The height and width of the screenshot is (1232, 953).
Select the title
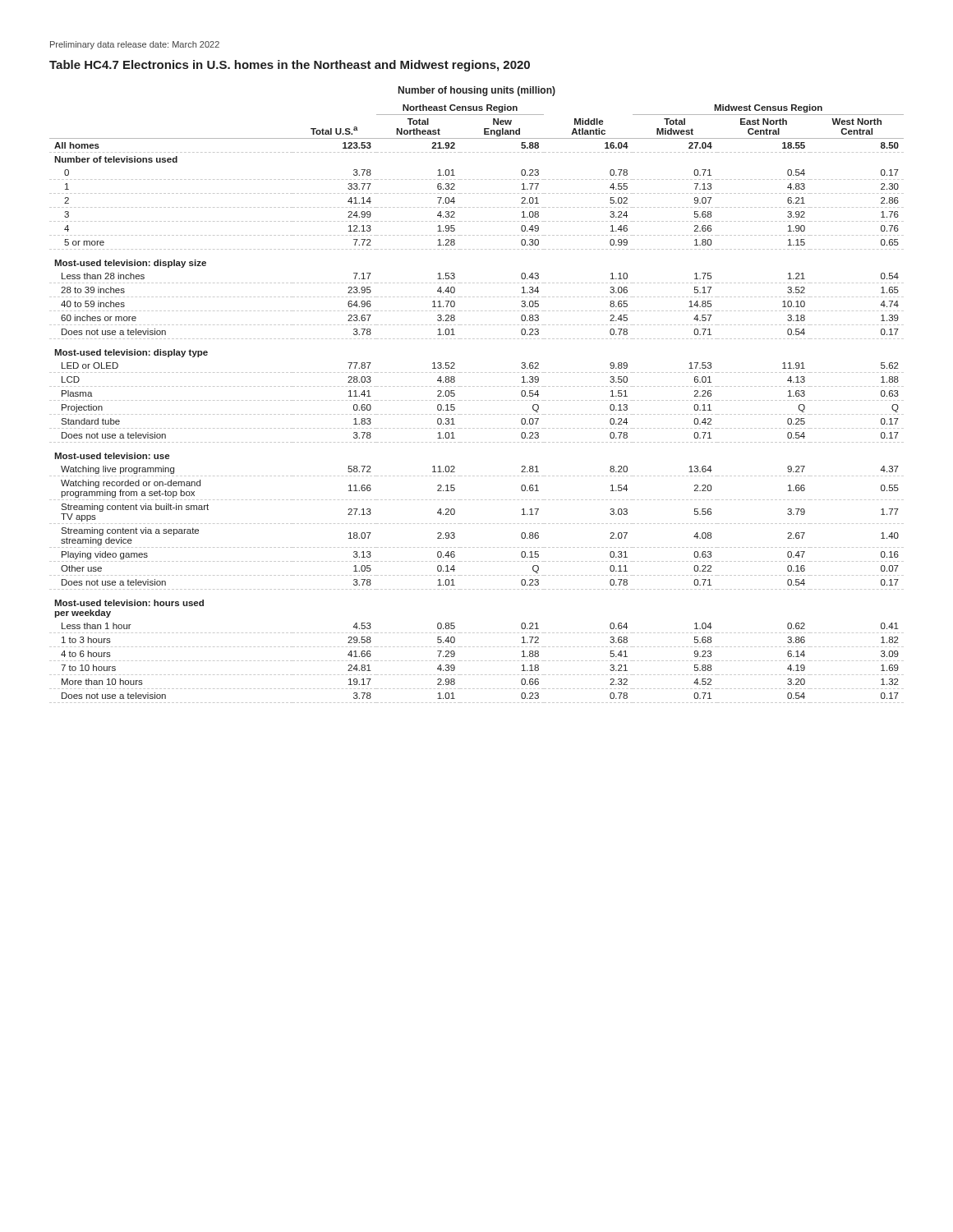coord(290,64)
